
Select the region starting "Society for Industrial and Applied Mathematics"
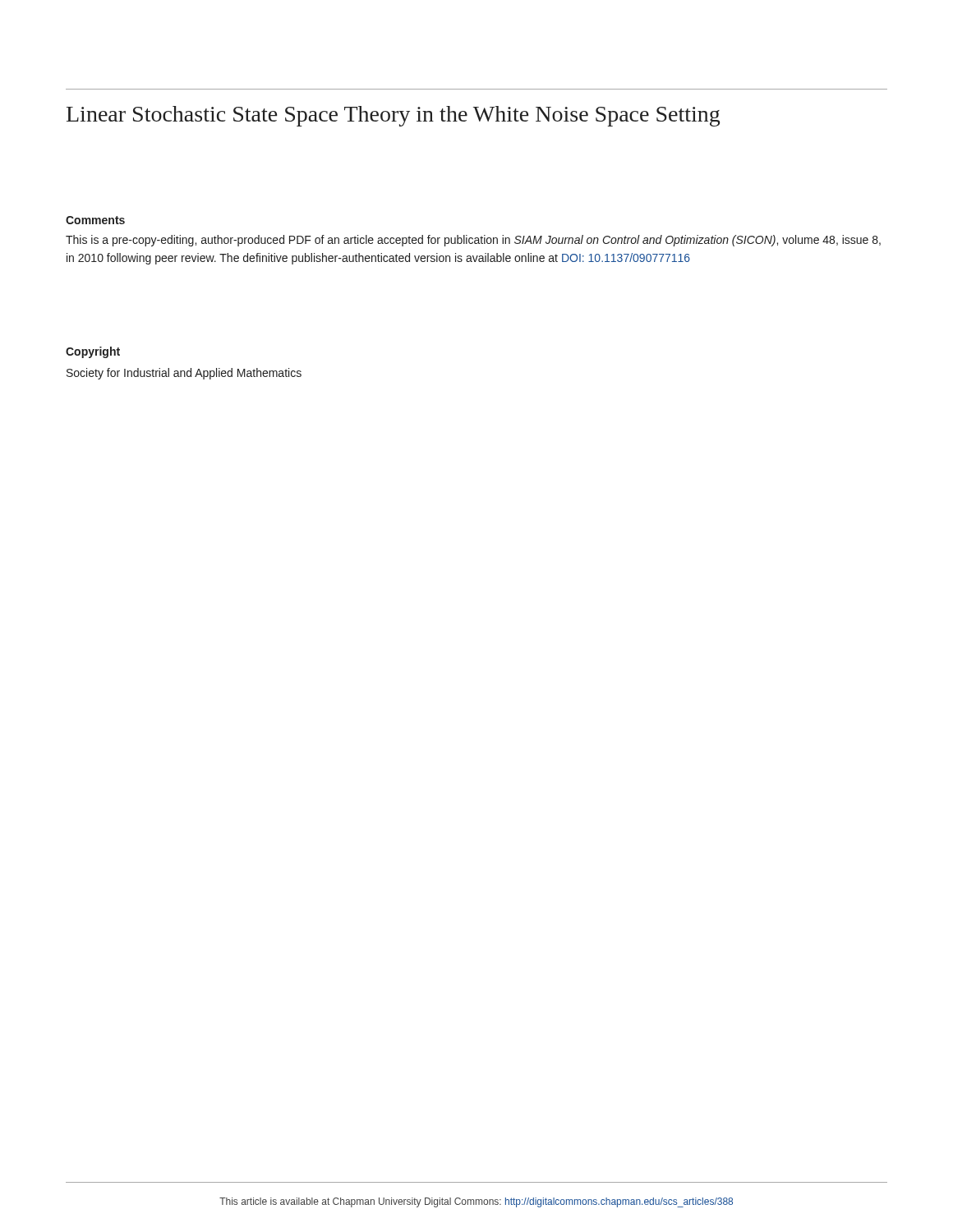184,373
